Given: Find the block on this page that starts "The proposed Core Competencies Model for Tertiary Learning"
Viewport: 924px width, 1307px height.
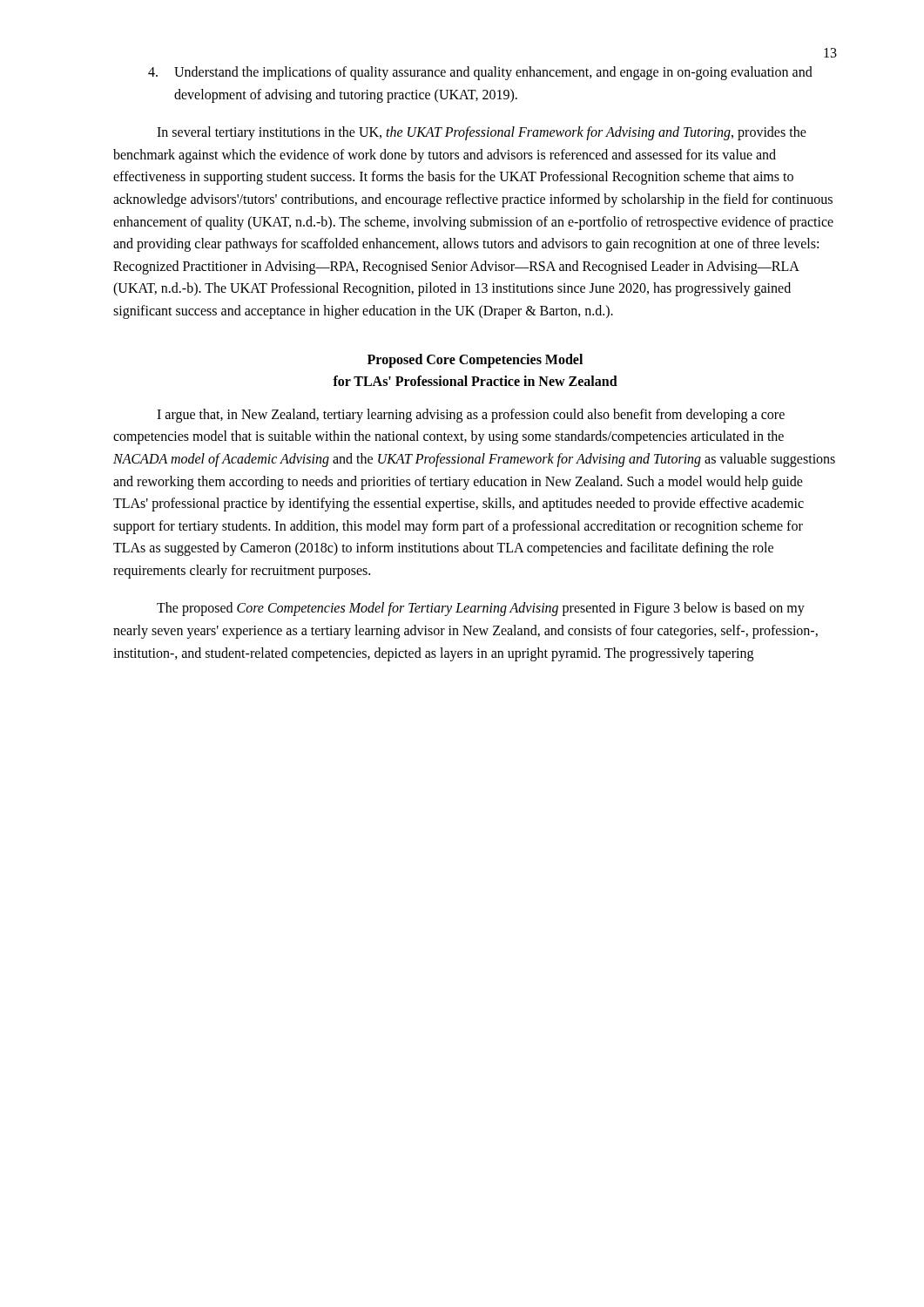Looking at the screenshot, I should [466, 630].
